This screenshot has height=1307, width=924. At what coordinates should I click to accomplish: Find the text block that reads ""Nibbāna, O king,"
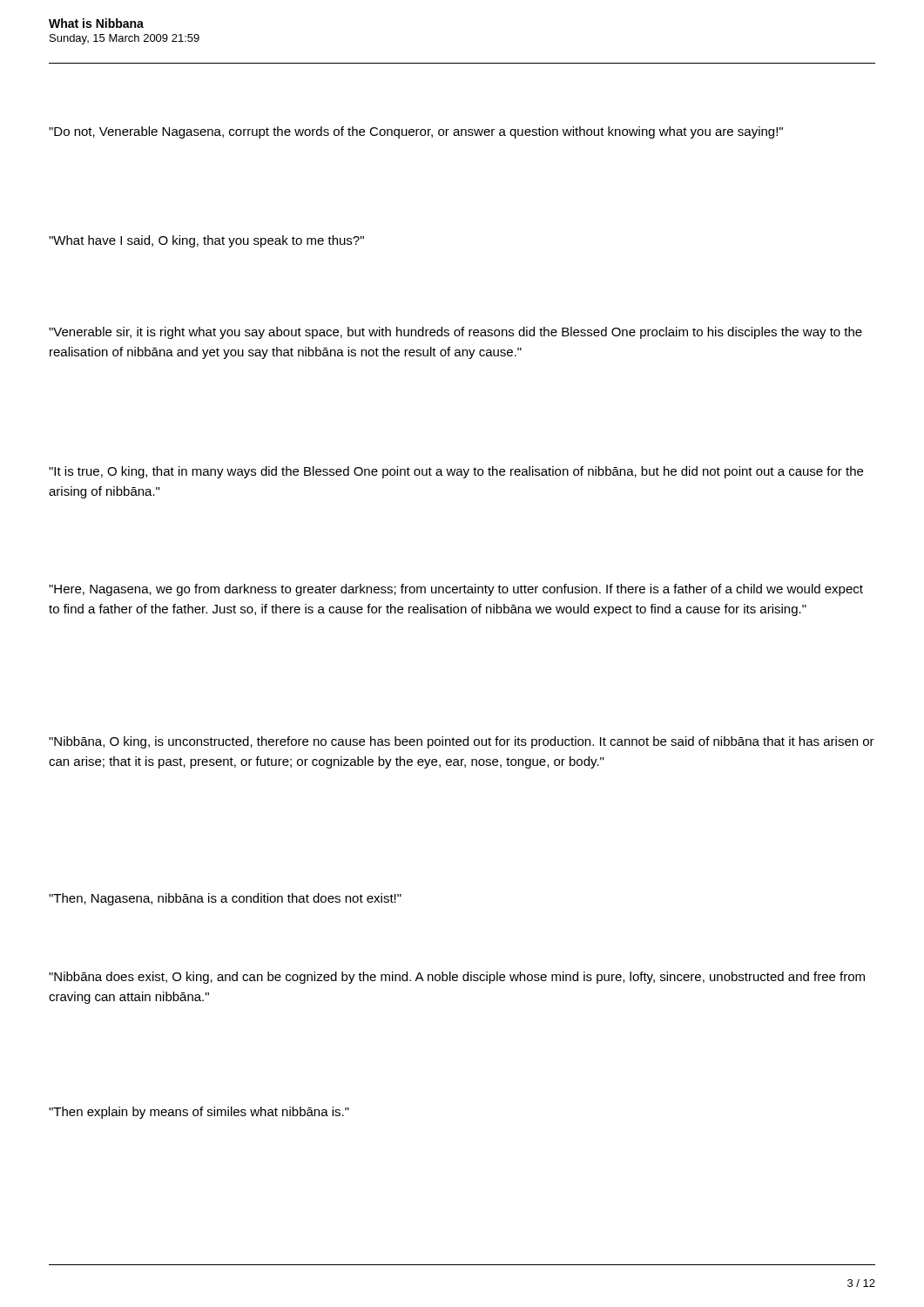[461, 751]
